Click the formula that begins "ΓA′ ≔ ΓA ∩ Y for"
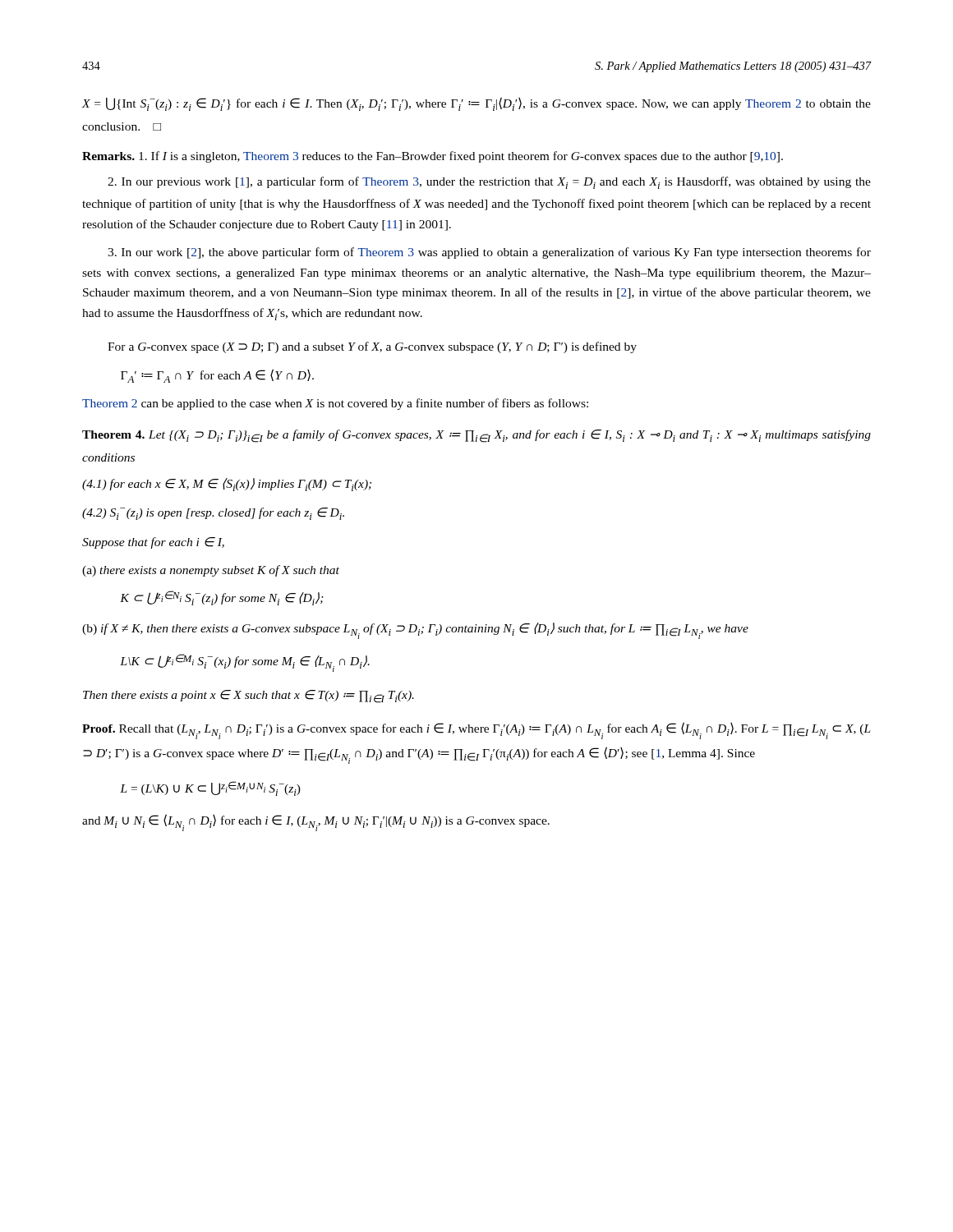 [x=217, y=376]
